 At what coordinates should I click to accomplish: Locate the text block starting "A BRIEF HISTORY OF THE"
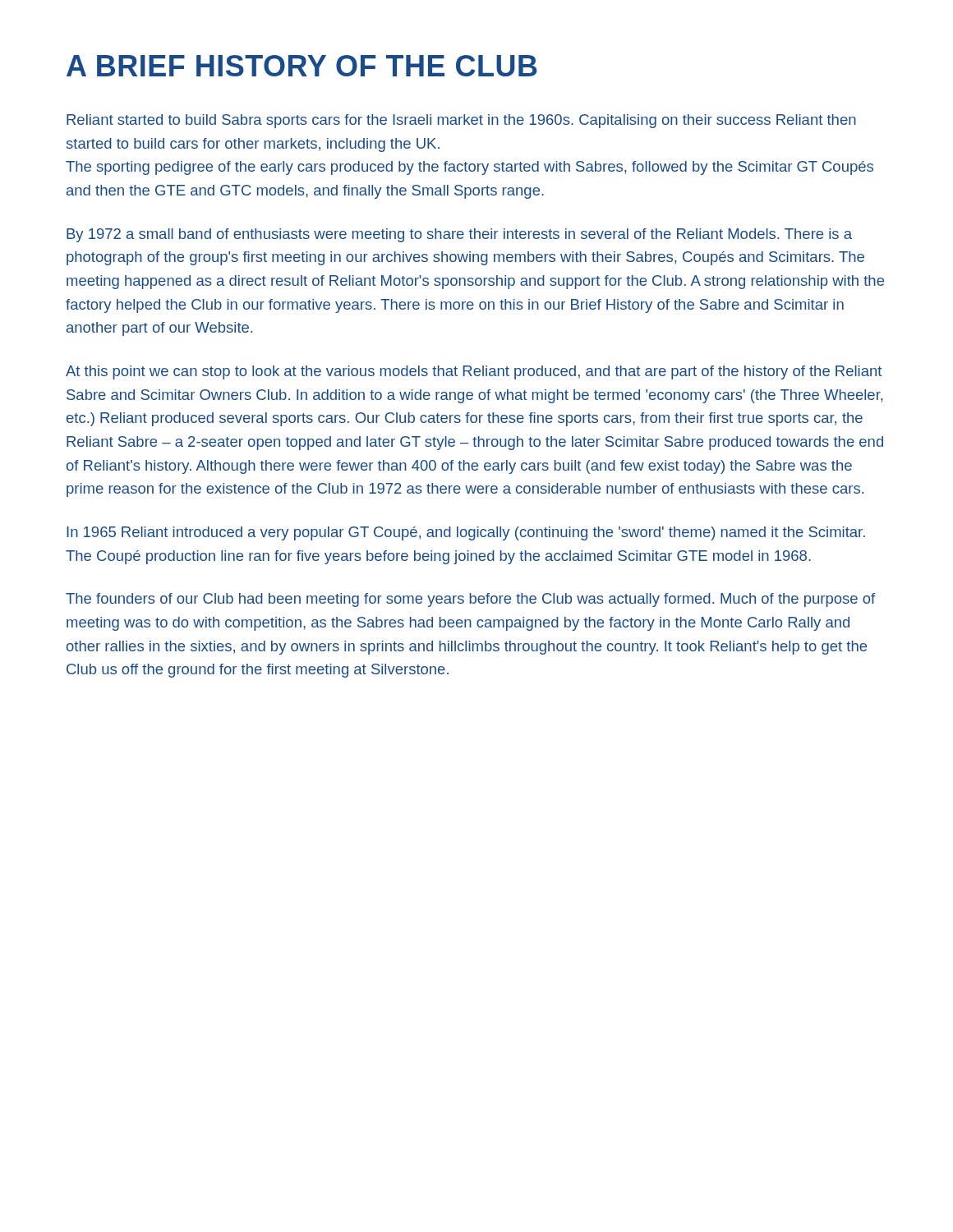pos(302,66)
